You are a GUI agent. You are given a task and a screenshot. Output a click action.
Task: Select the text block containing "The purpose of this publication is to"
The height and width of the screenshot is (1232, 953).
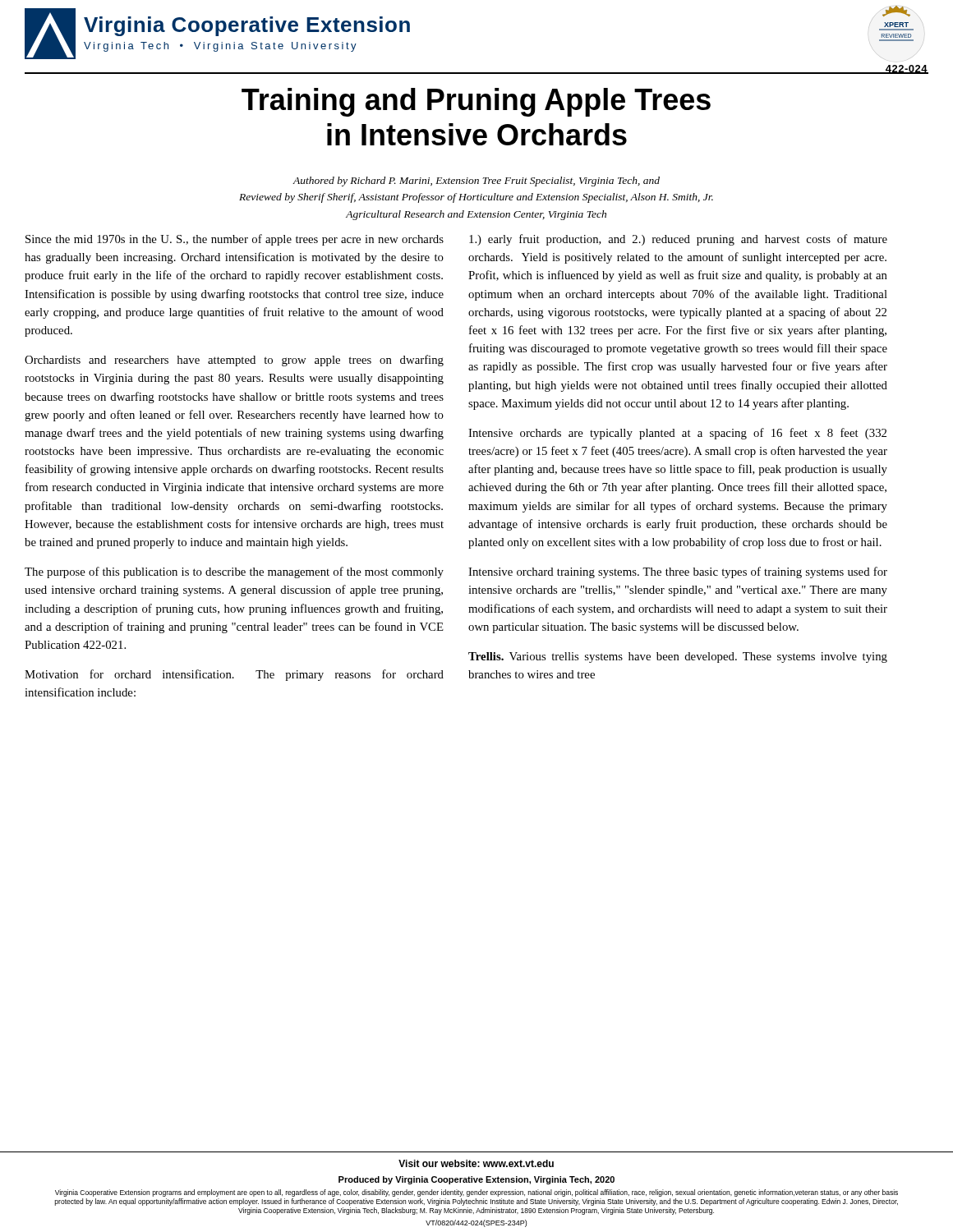[234, 608]
